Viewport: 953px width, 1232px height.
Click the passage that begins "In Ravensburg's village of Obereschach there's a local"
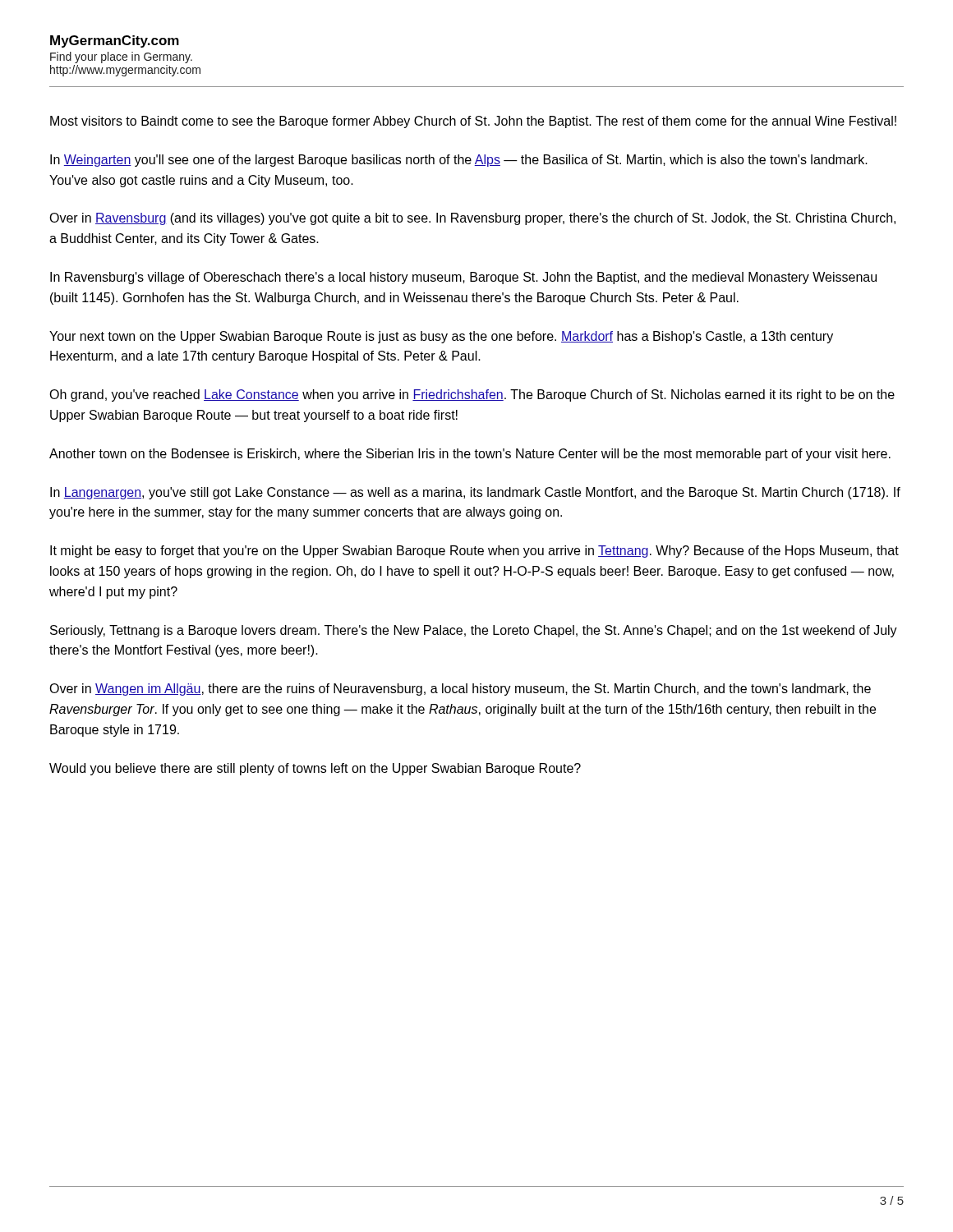pyautogui.click(x=463, y=287)
